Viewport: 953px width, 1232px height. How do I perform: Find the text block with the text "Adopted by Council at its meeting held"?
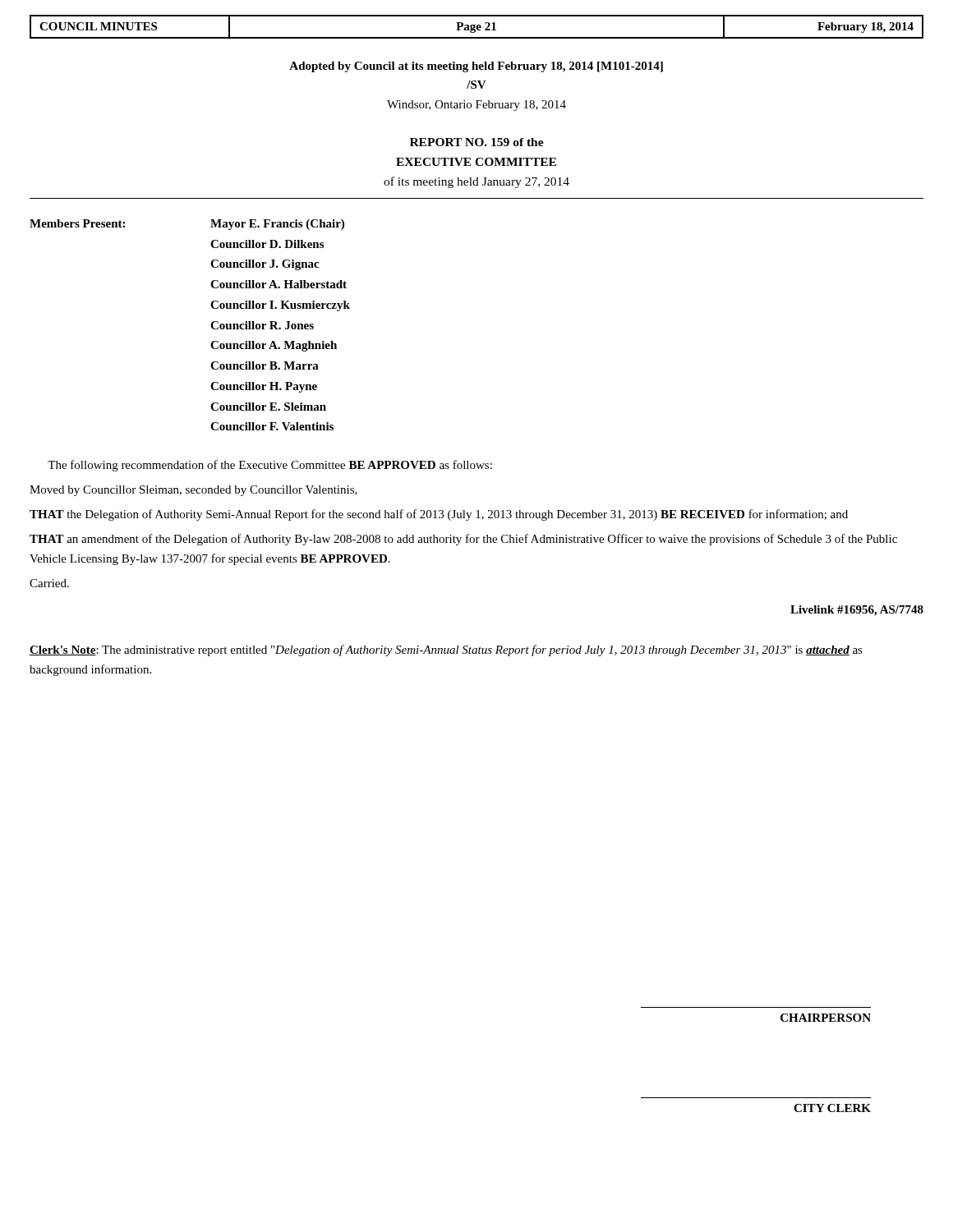pos(476,85)
